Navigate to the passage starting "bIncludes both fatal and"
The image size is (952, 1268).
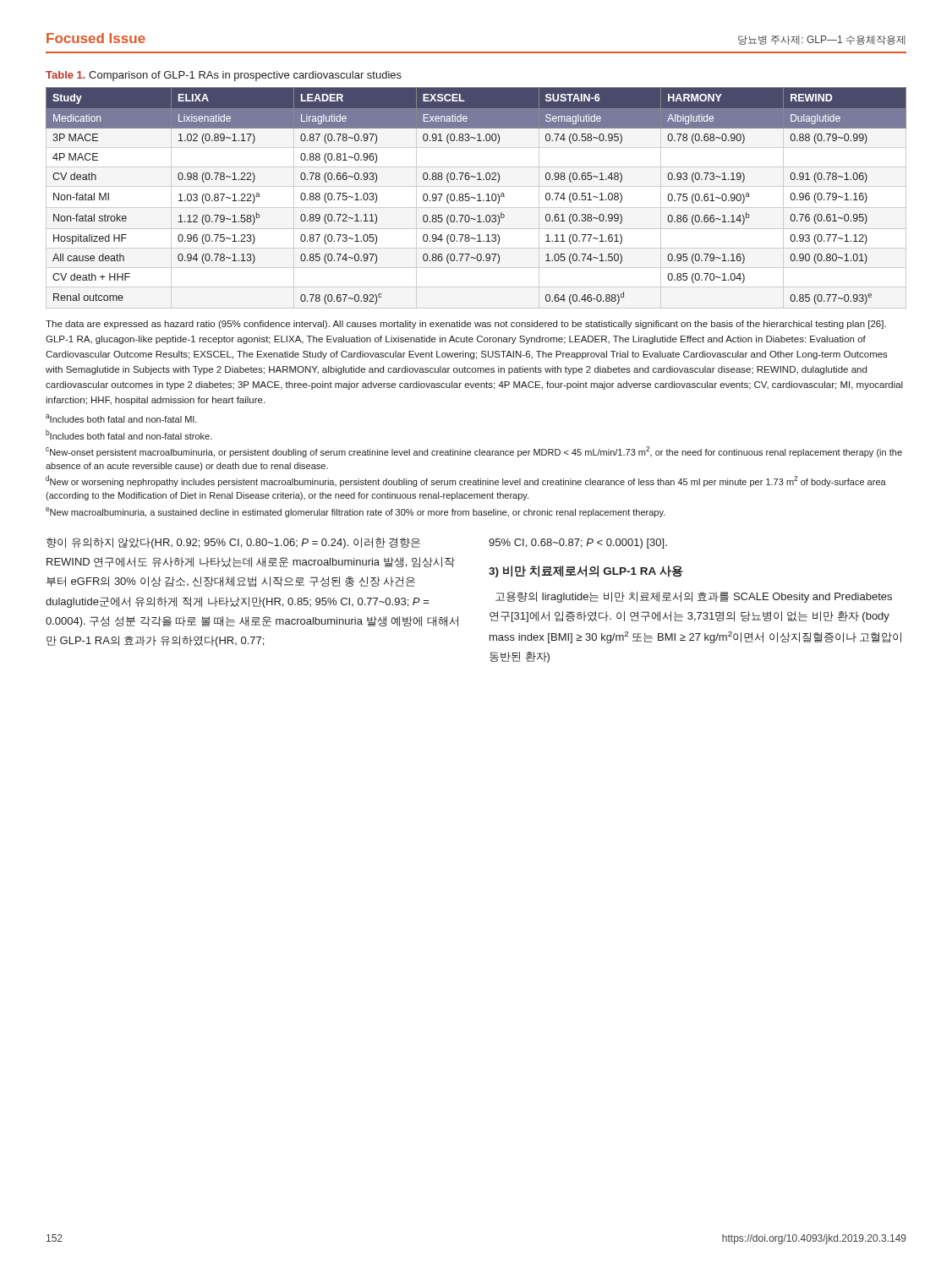(x=129, y=435)
